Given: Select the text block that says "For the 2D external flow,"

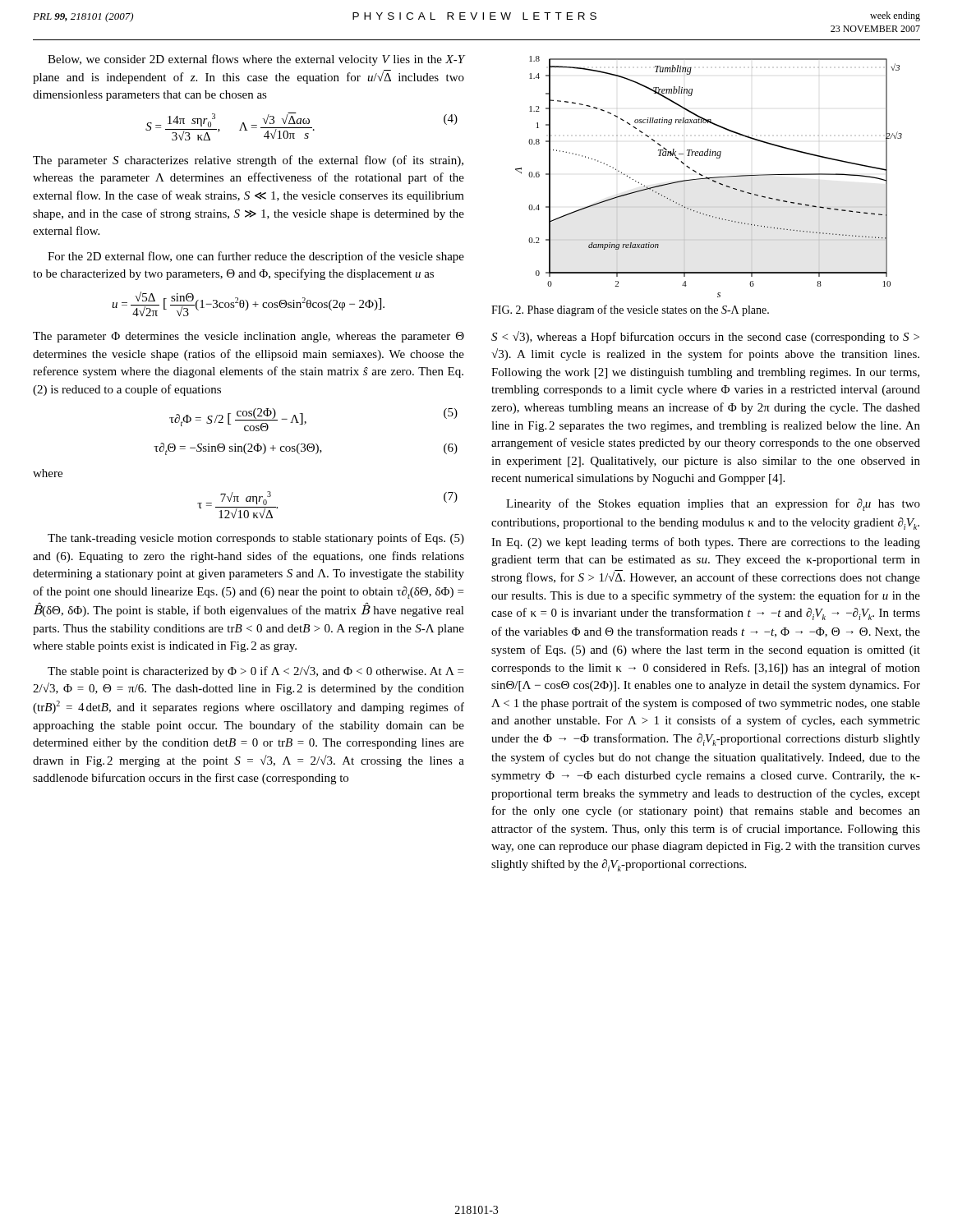Looking at the screenshot, I should point(249,266).
